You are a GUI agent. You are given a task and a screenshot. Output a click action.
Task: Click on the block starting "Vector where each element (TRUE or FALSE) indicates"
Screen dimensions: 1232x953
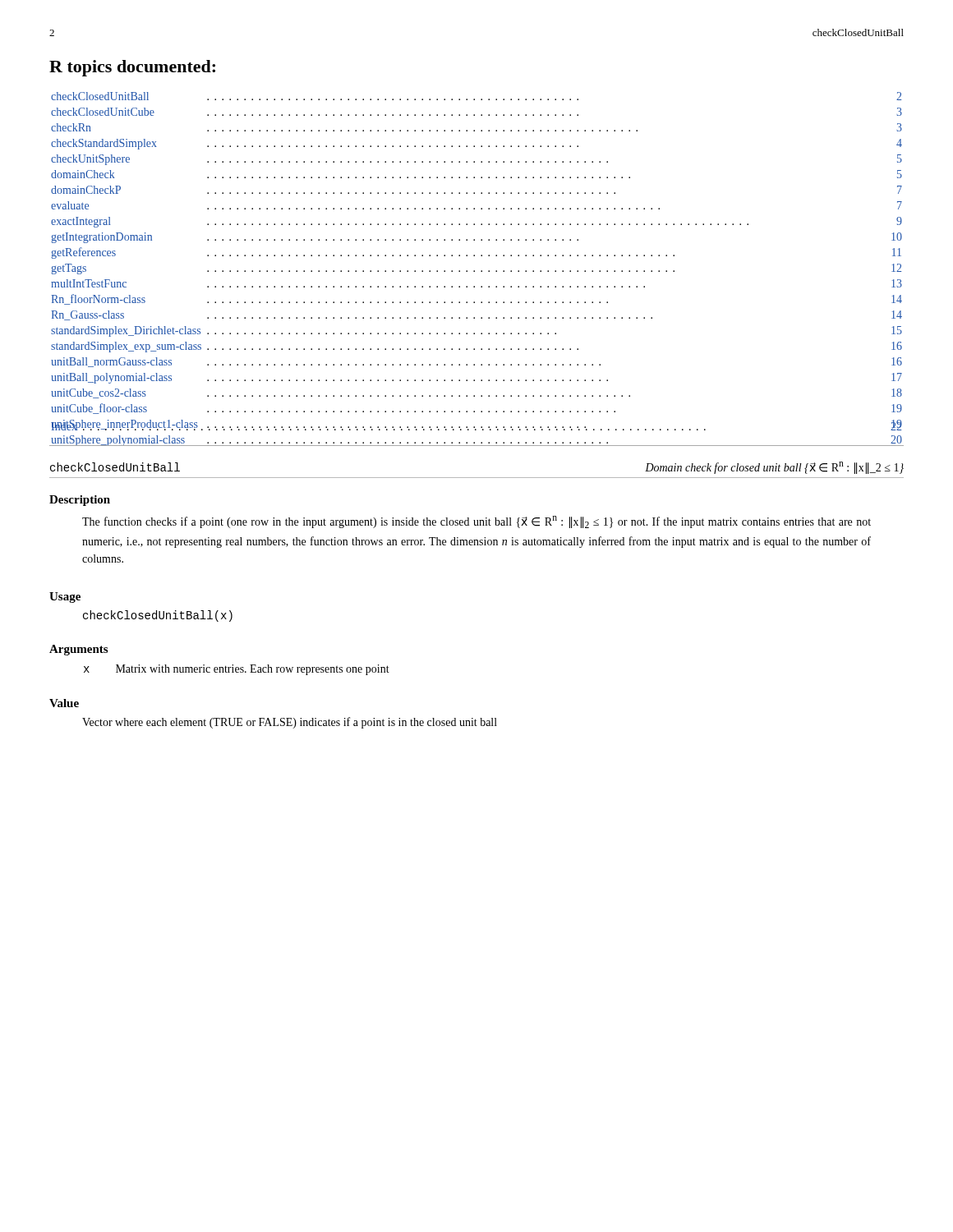point(290,722)
